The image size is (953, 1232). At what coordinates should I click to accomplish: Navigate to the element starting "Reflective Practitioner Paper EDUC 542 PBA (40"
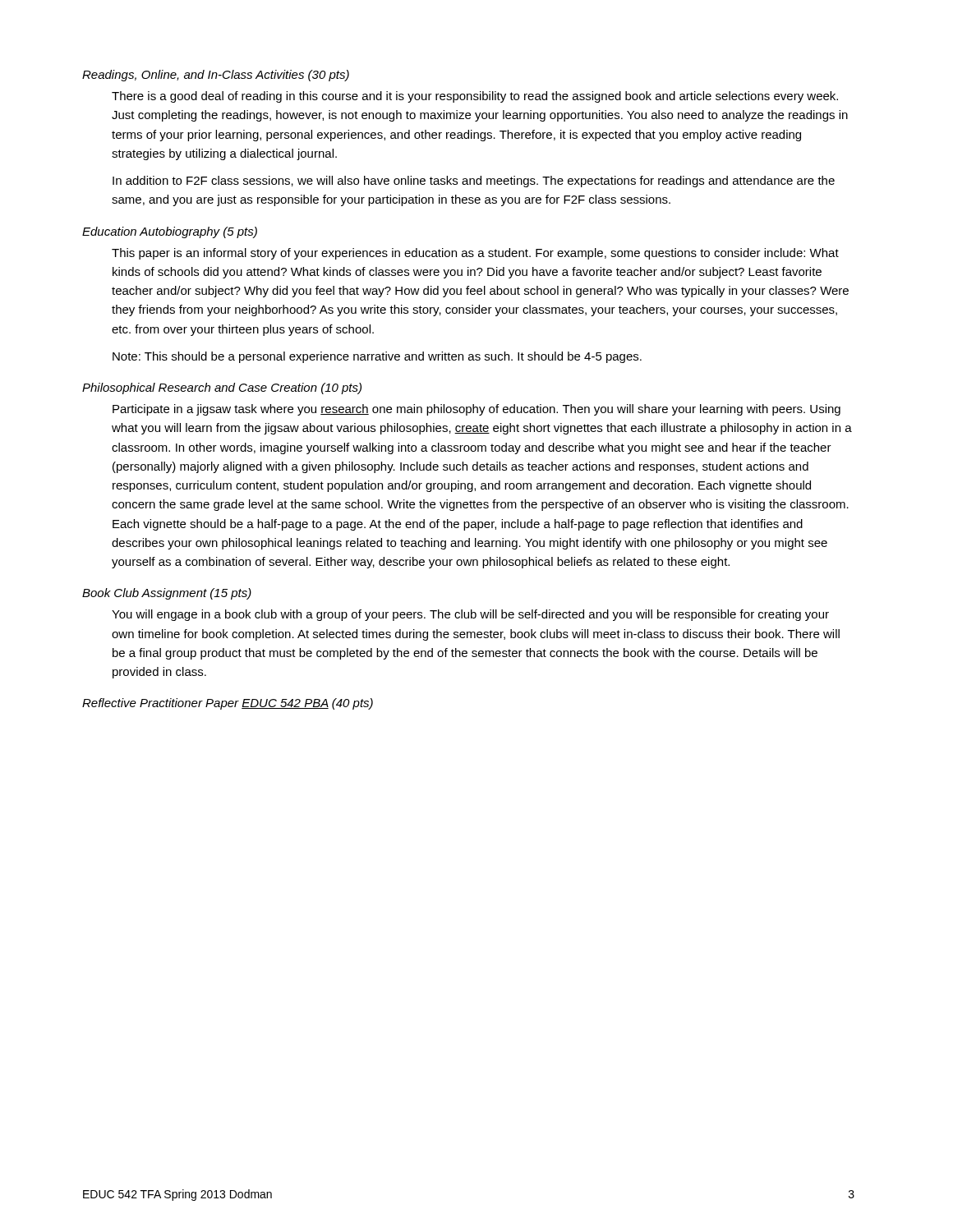(228, 703)
